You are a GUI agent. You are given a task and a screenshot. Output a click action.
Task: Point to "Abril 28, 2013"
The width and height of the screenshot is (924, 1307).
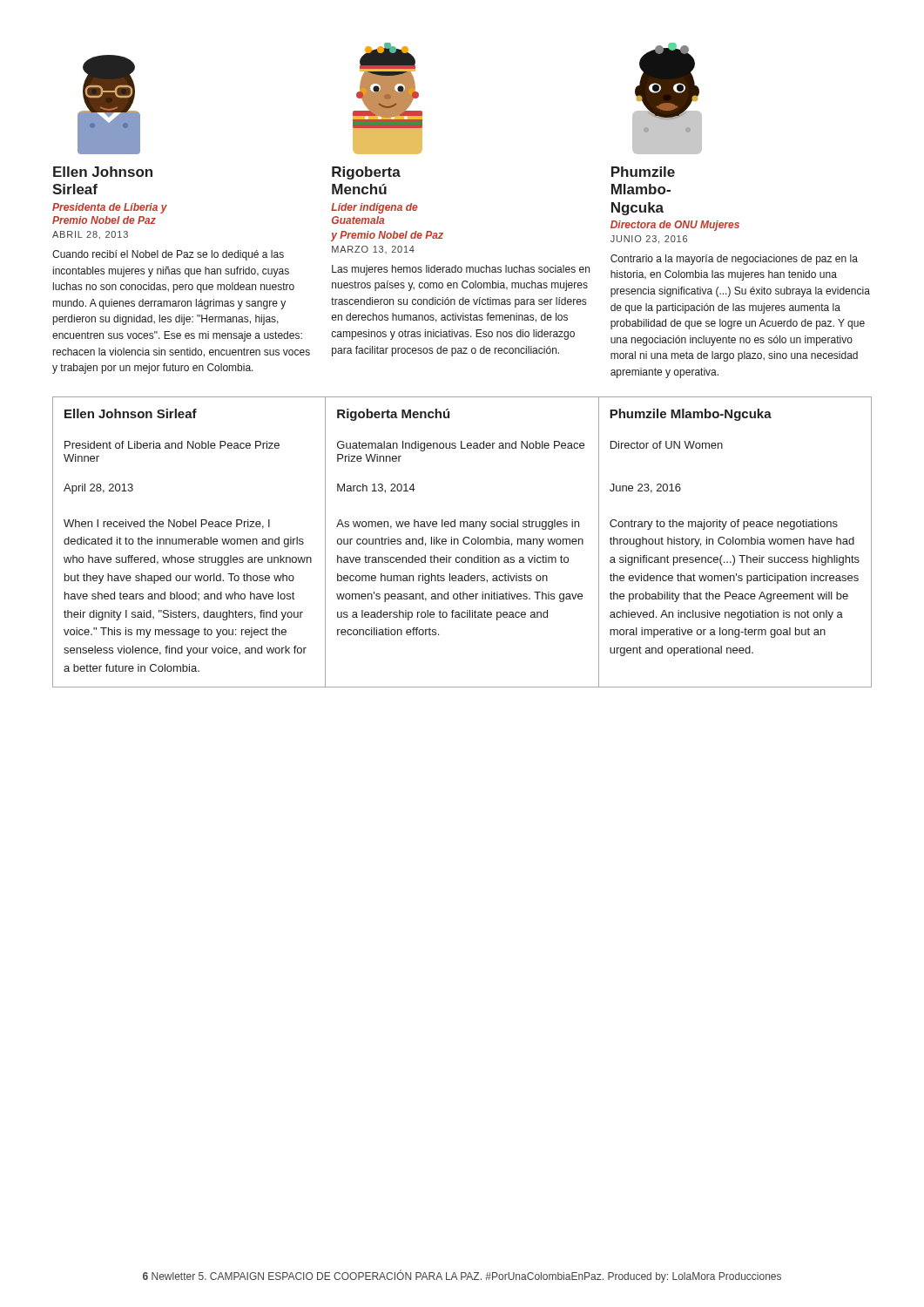(x=91, y=234)
